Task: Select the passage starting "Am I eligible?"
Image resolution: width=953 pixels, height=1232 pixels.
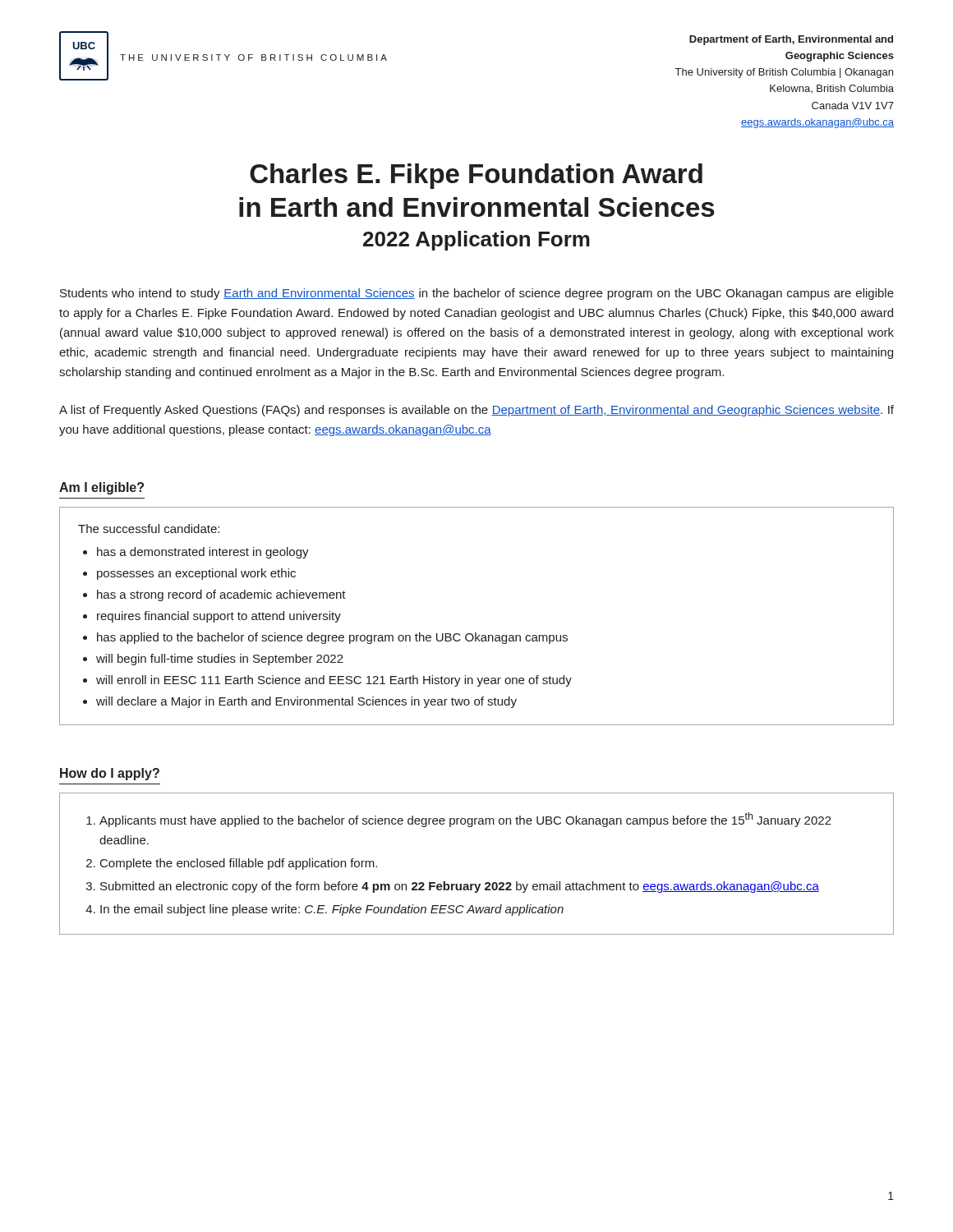Action: pyautogui.click(x=102, y=490)
